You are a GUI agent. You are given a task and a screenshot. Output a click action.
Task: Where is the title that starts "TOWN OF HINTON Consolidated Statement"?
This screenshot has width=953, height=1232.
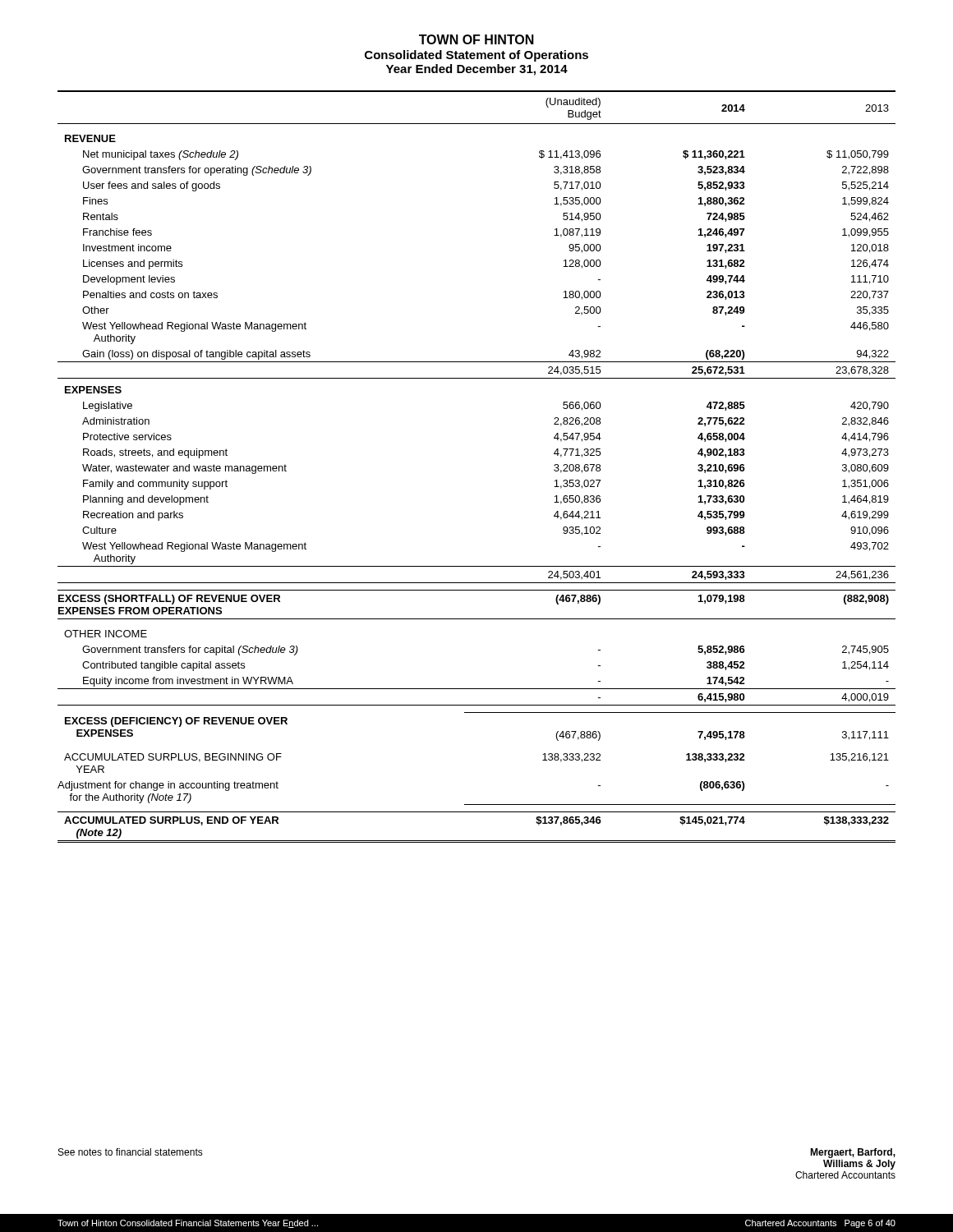(x=476, y=54)
